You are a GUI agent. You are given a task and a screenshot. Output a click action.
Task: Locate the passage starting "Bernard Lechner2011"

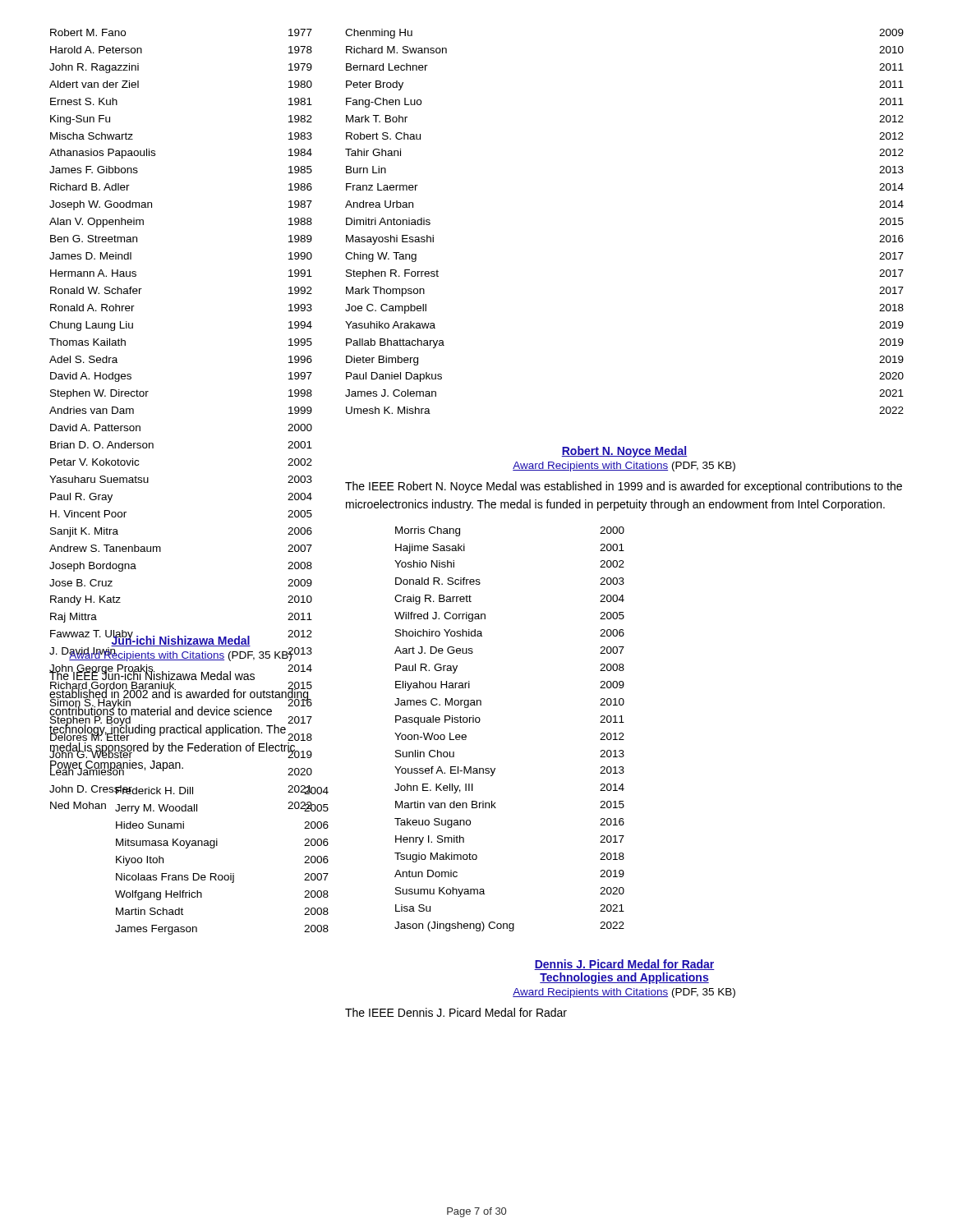click(389, 67)
